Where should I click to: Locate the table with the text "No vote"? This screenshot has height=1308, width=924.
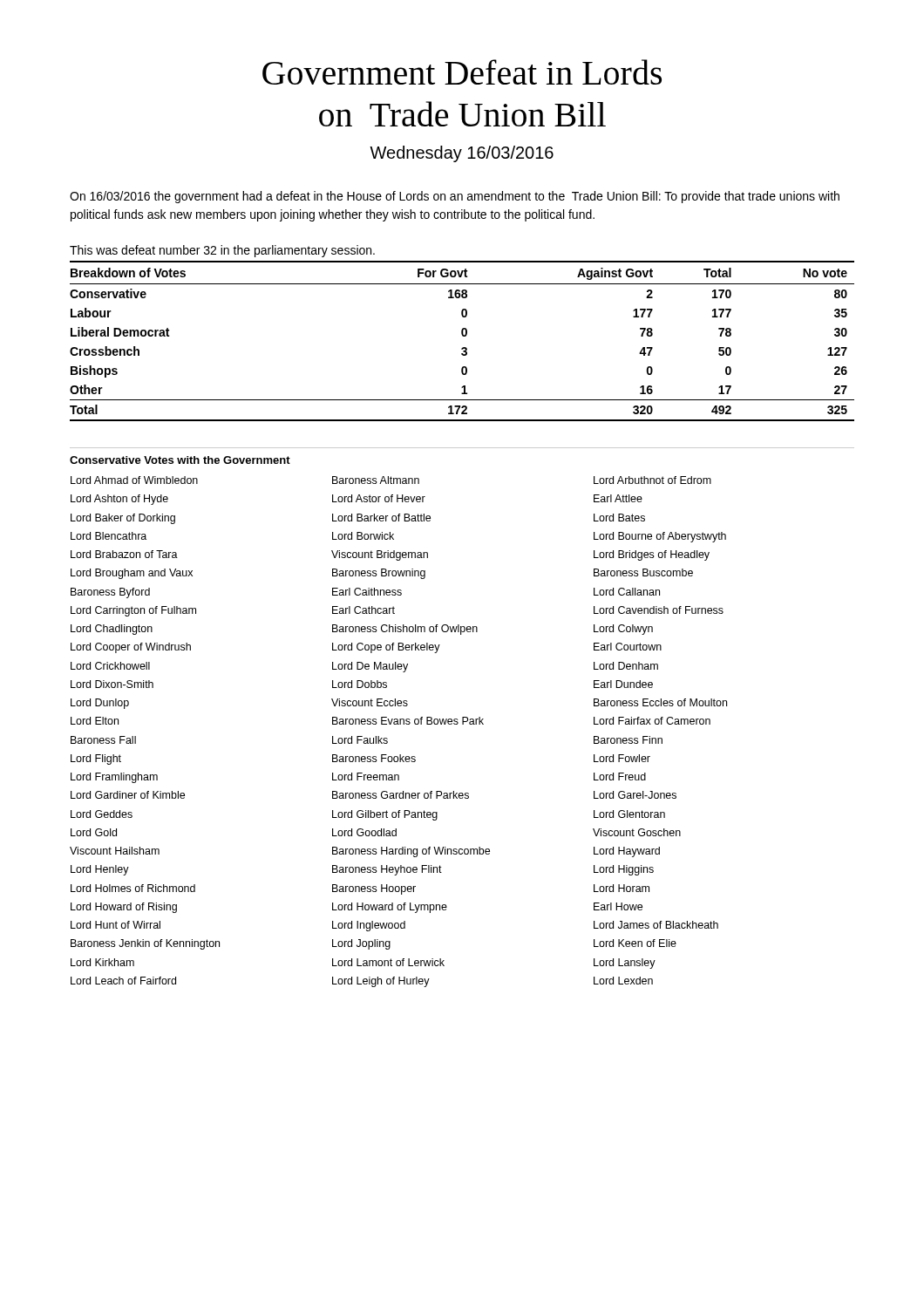[462, 341]
